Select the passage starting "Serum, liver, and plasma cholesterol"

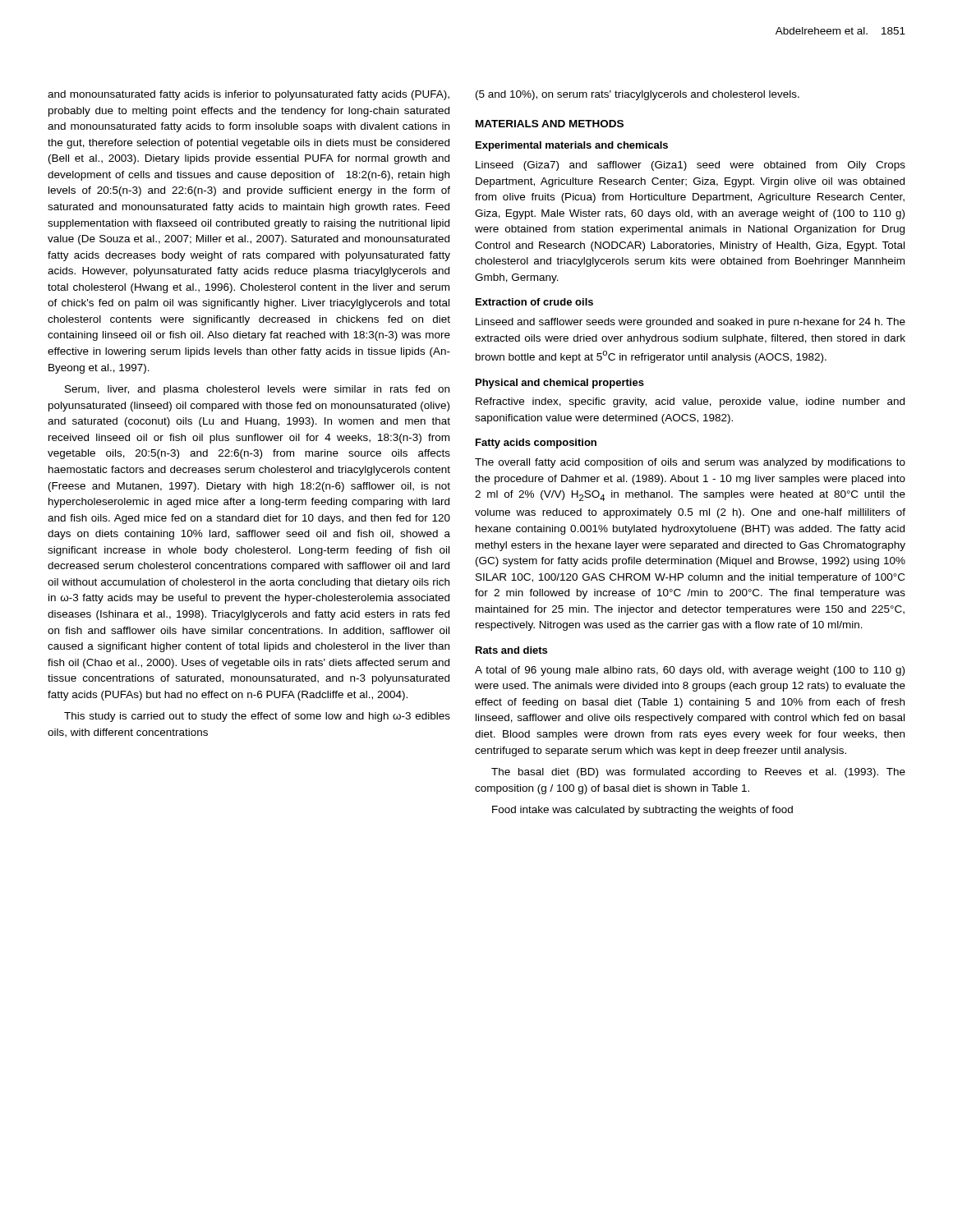tap(249, 542)
